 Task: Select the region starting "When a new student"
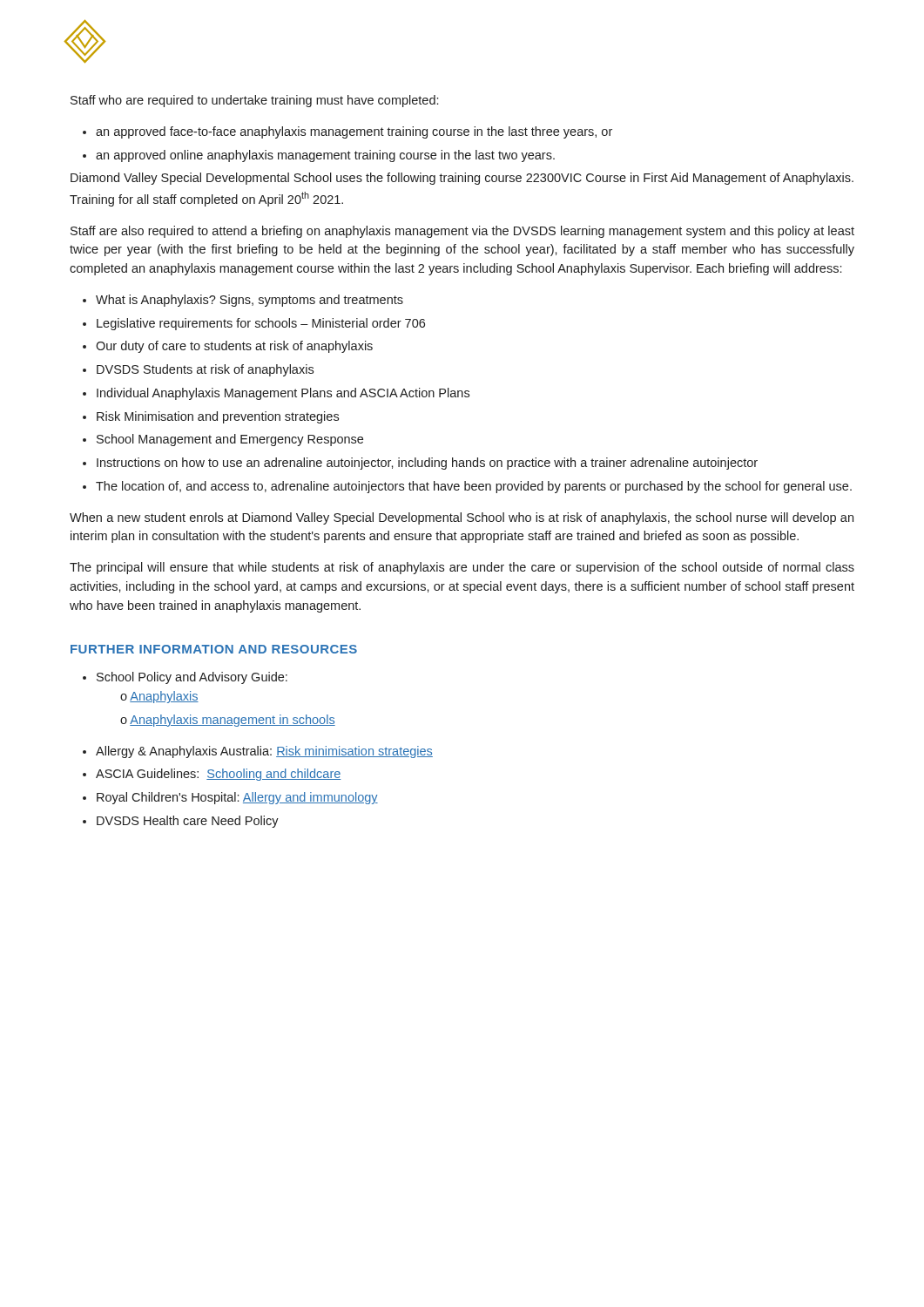point(462,528)
